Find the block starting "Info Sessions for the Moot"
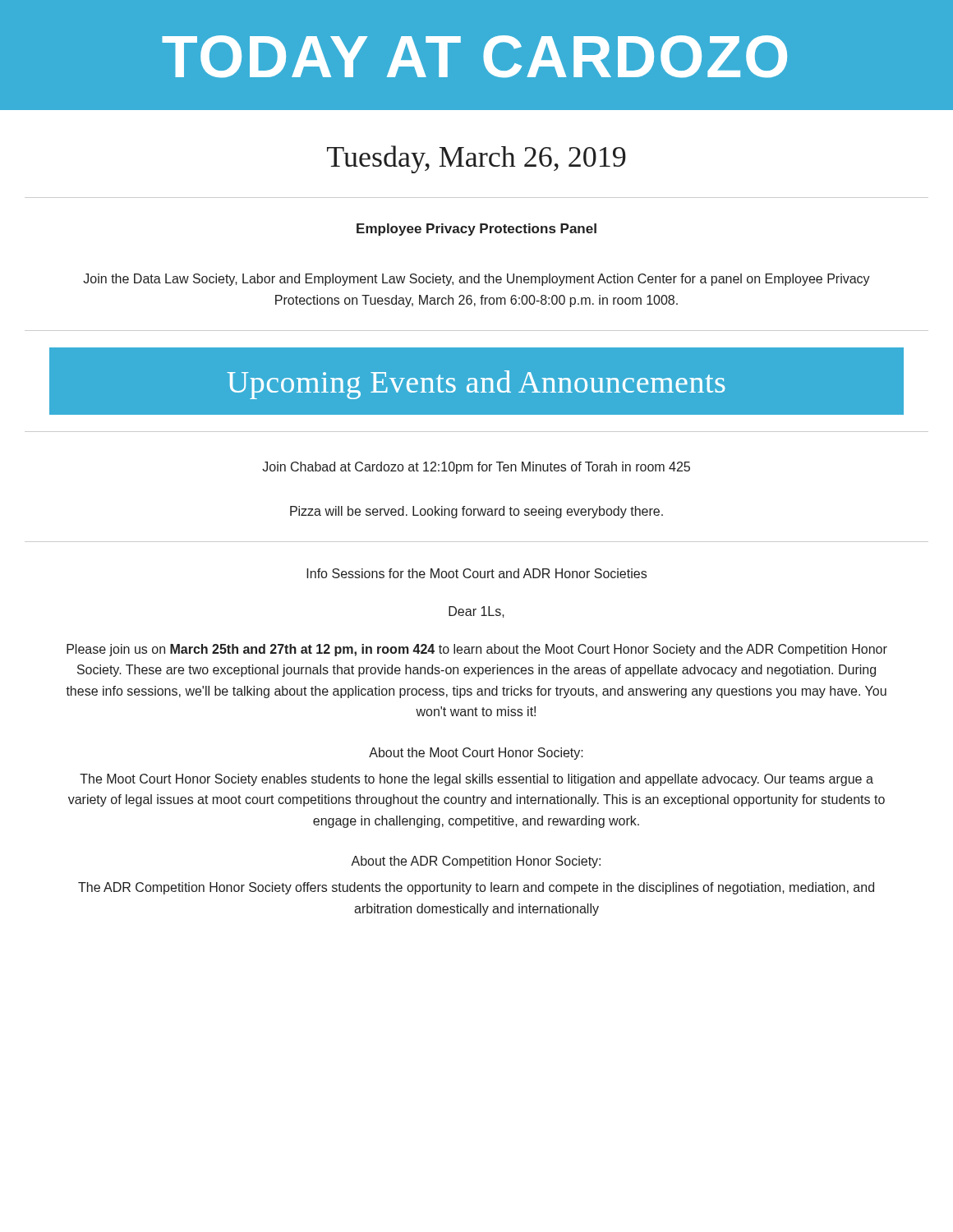953x1232 pixels. point(476,566)
